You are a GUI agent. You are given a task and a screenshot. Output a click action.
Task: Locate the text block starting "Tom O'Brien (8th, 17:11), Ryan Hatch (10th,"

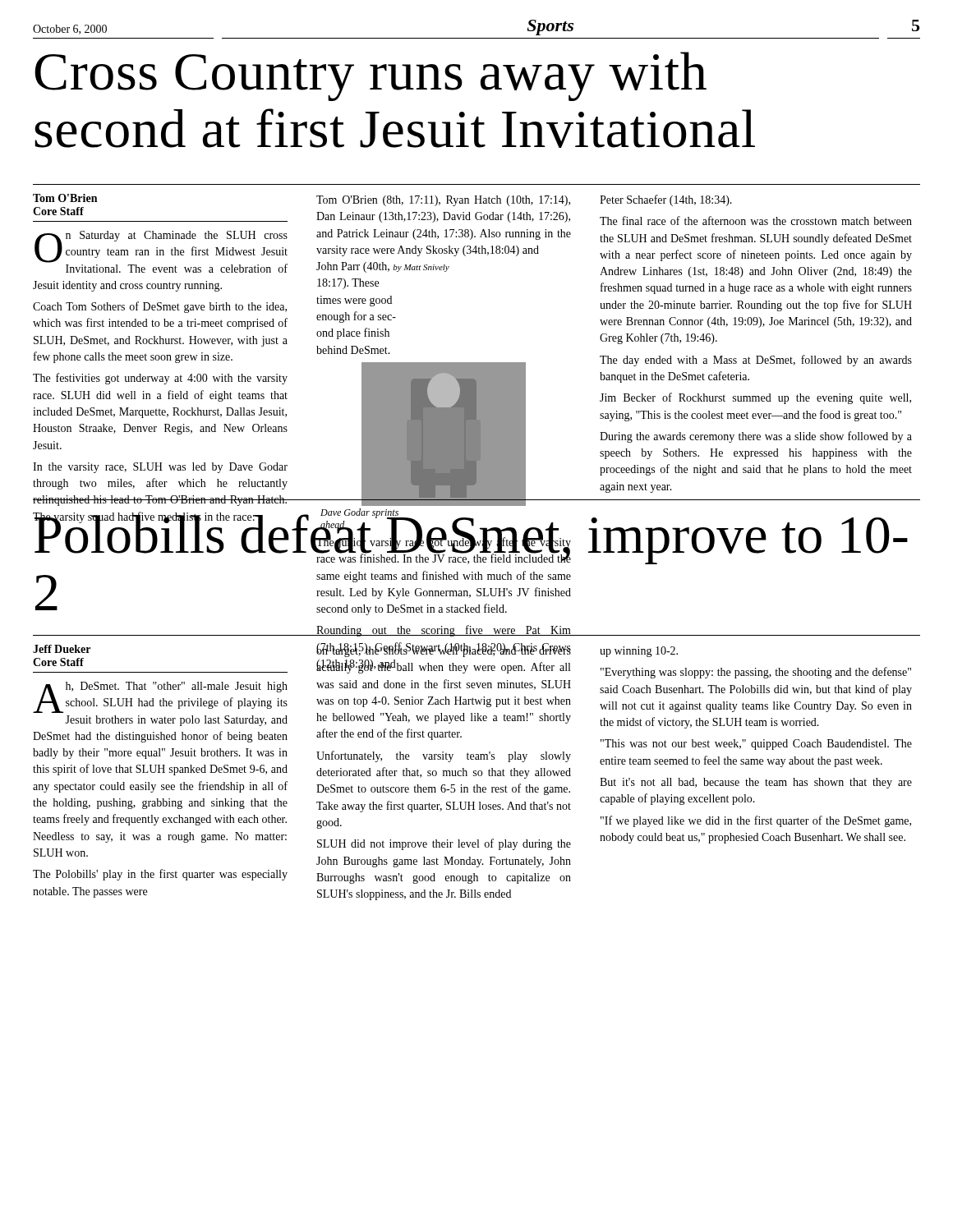click(444, 275)
